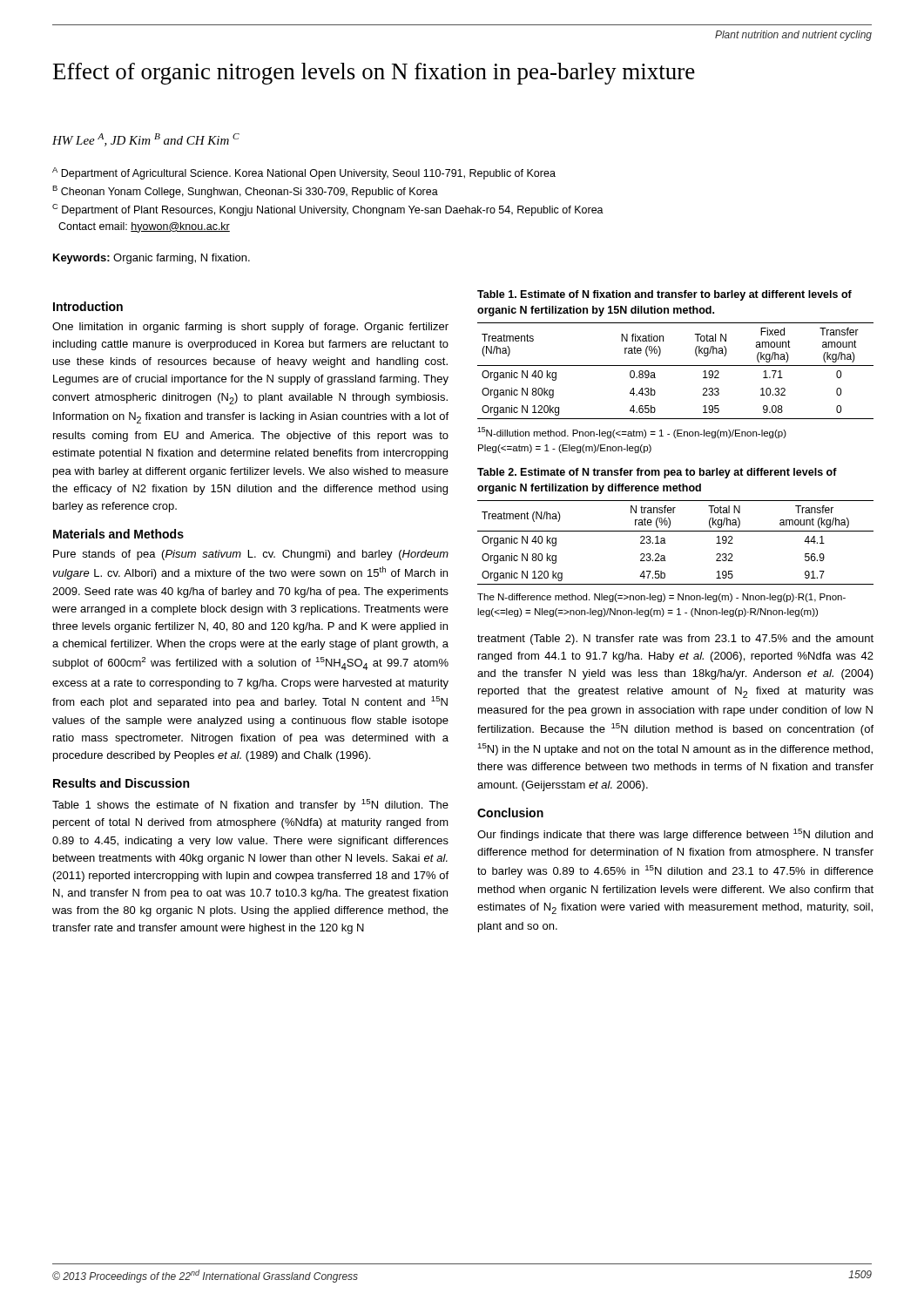Find the block starting "The N-difference method. Nleg(=>non-leg)"
Viewport: 924px width, 1307px height.
675,605
